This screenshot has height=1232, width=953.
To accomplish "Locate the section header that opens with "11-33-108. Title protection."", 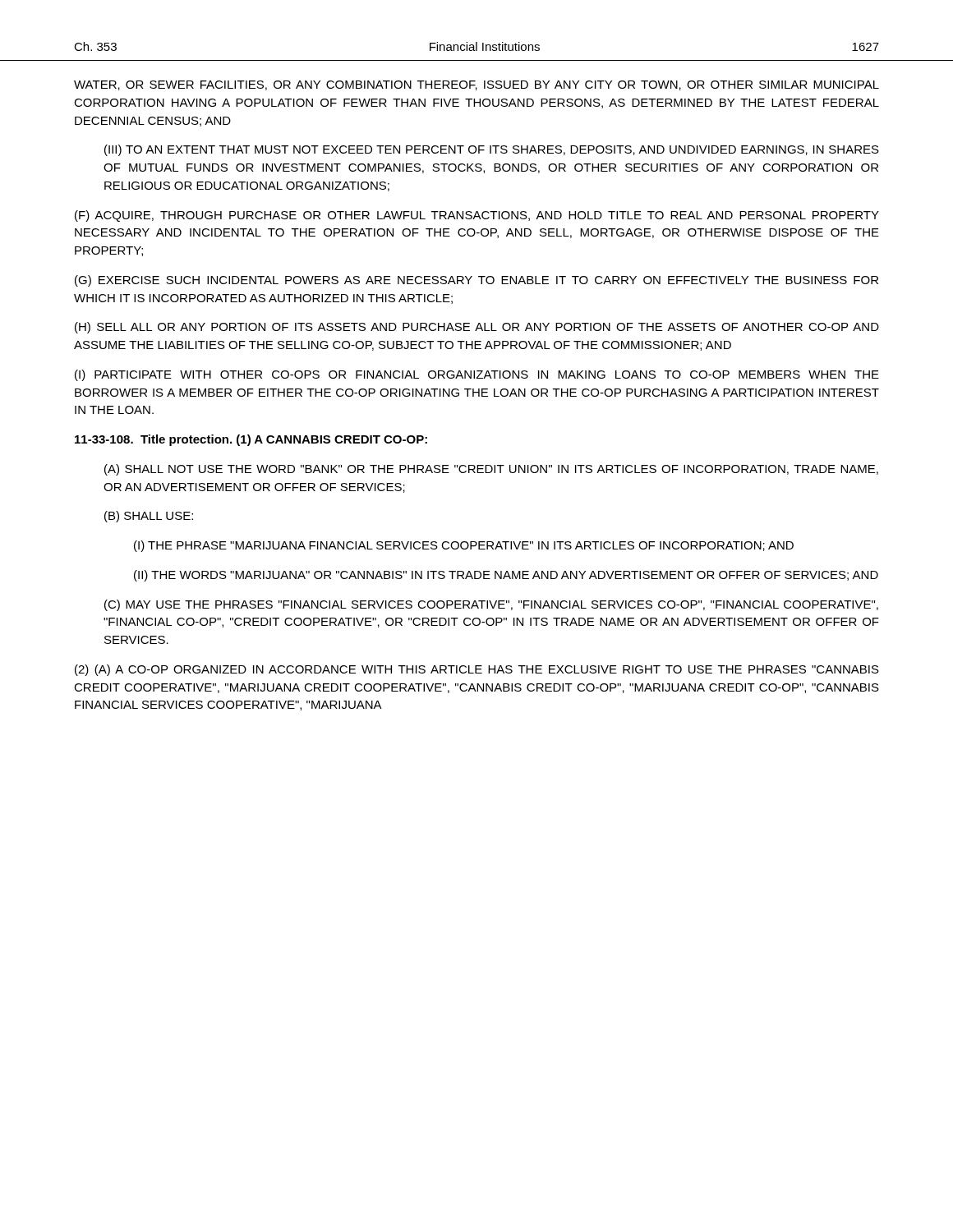I will (251, 439).
